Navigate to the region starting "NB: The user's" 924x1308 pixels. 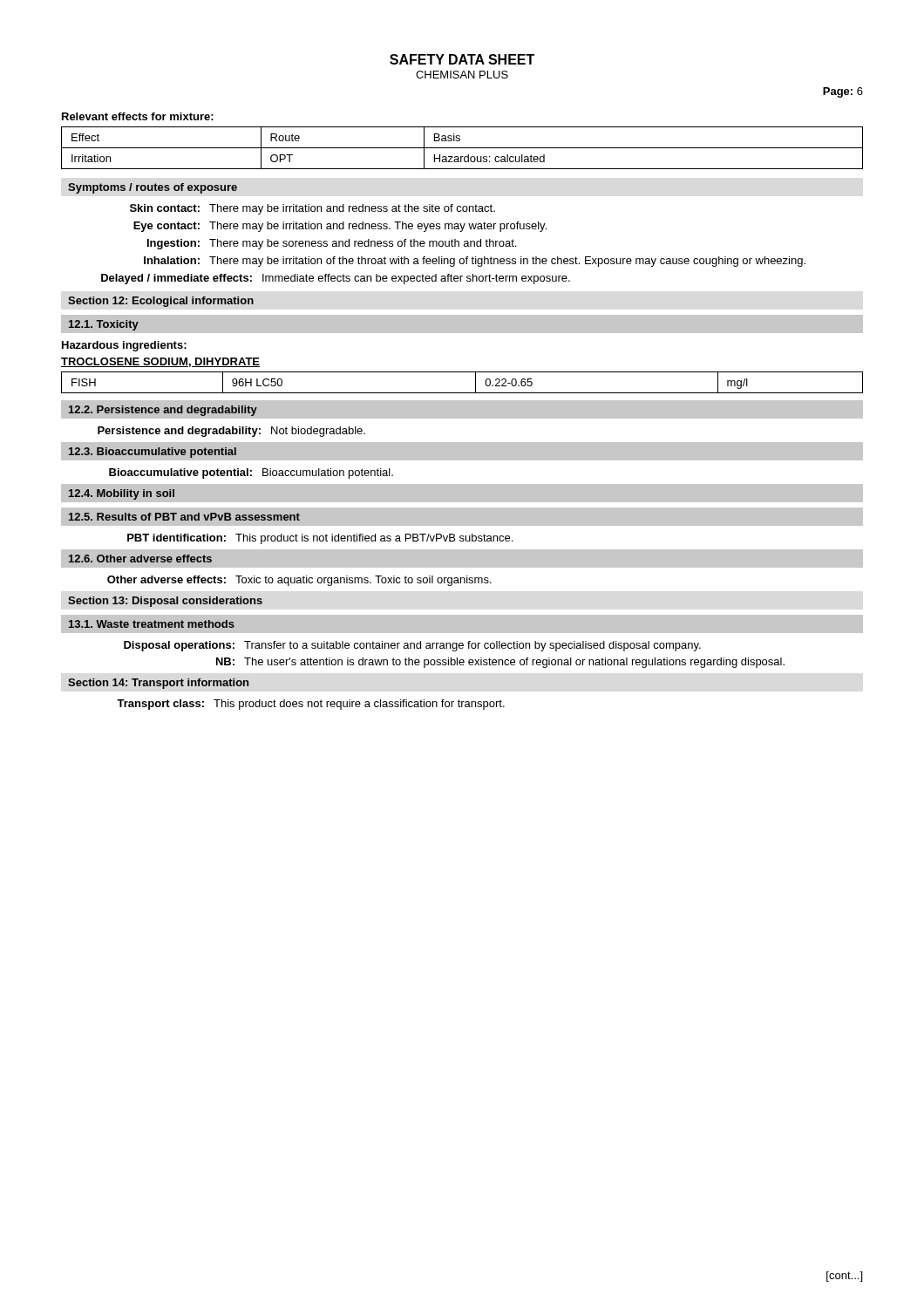(462, 661)
